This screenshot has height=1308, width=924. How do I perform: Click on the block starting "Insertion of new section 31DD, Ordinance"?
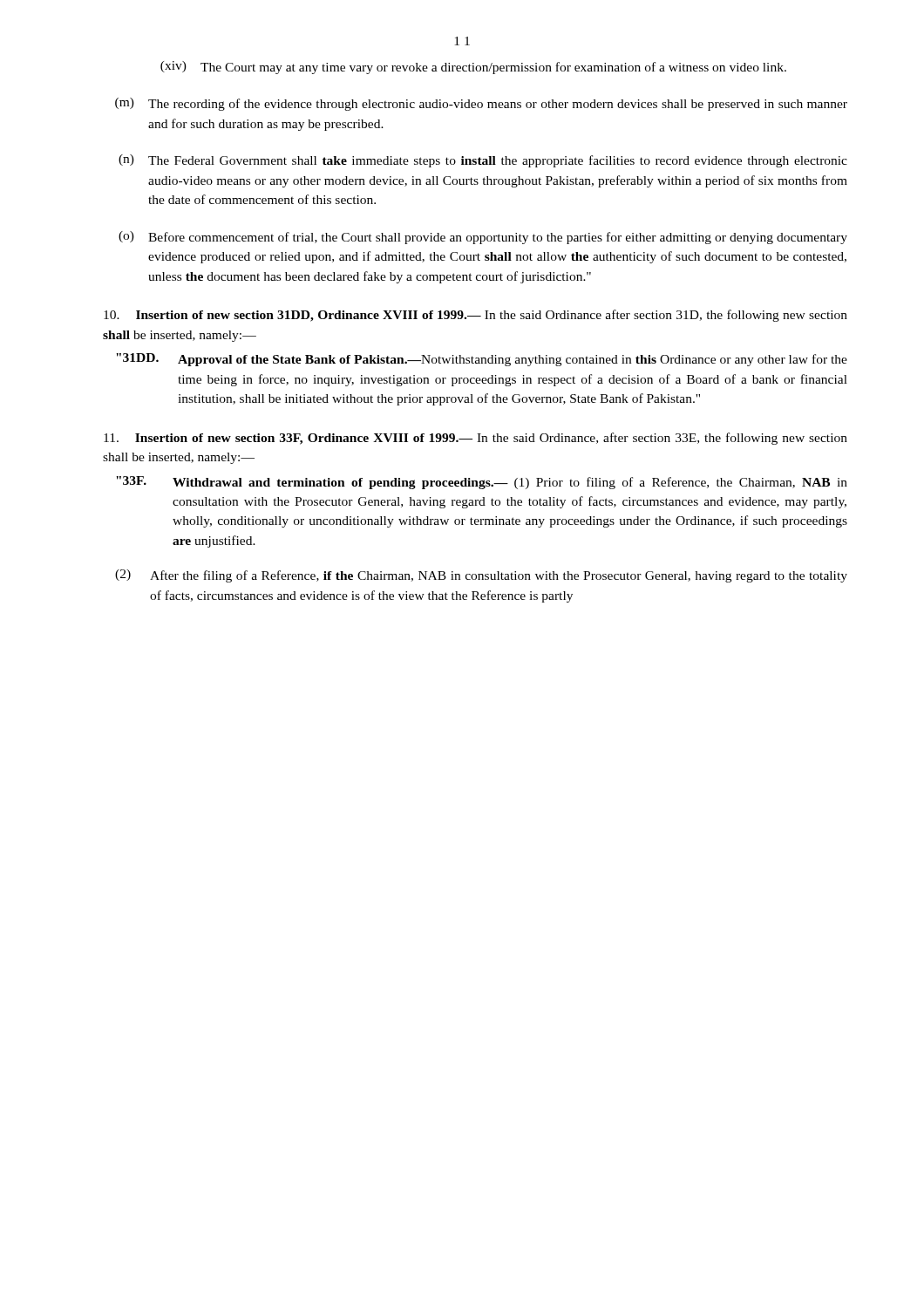[x=475, y=324]
